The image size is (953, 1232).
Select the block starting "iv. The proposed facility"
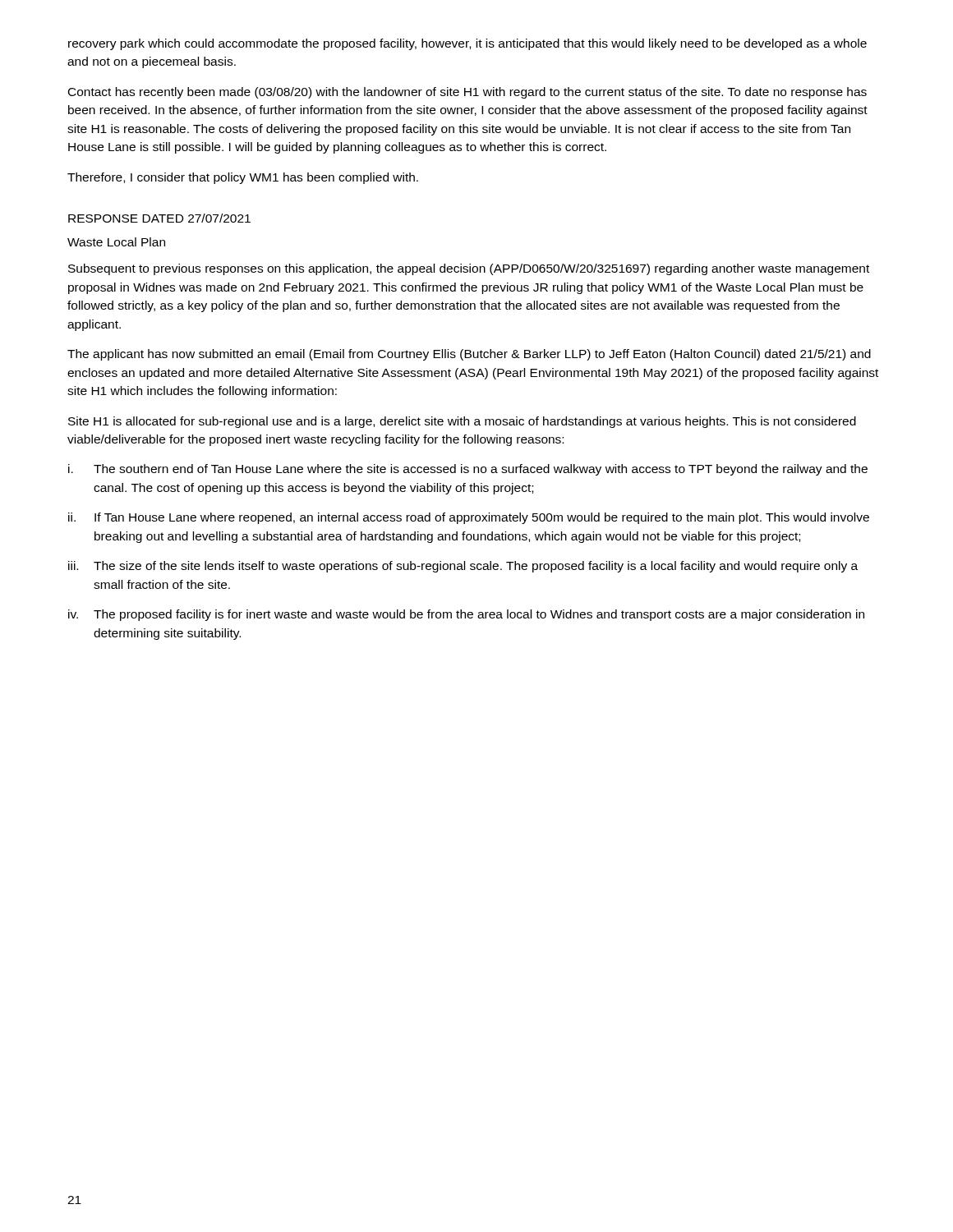[476, 624]
